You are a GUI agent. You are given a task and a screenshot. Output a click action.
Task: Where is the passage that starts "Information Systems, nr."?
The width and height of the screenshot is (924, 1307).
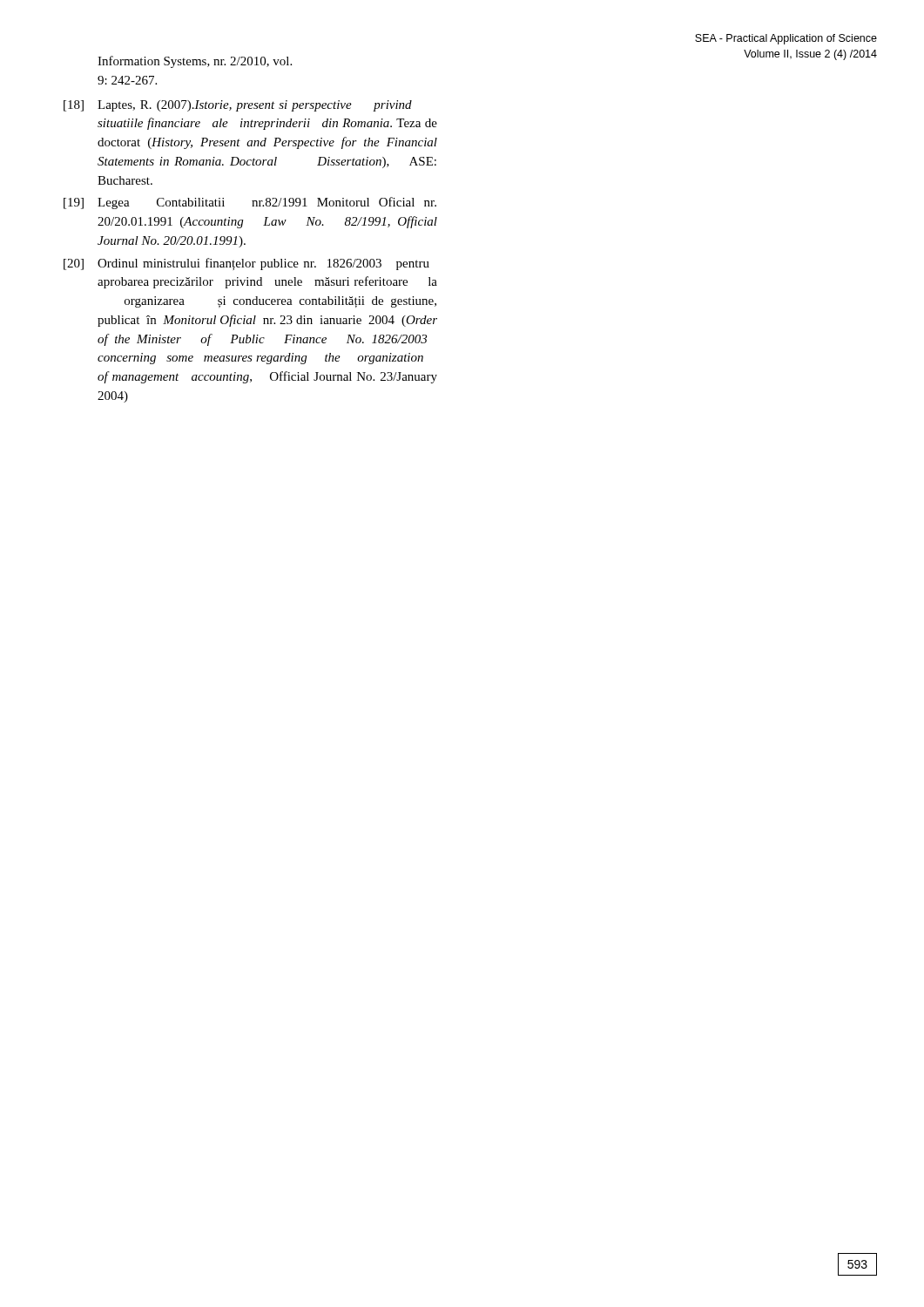(x=195, y=70)
